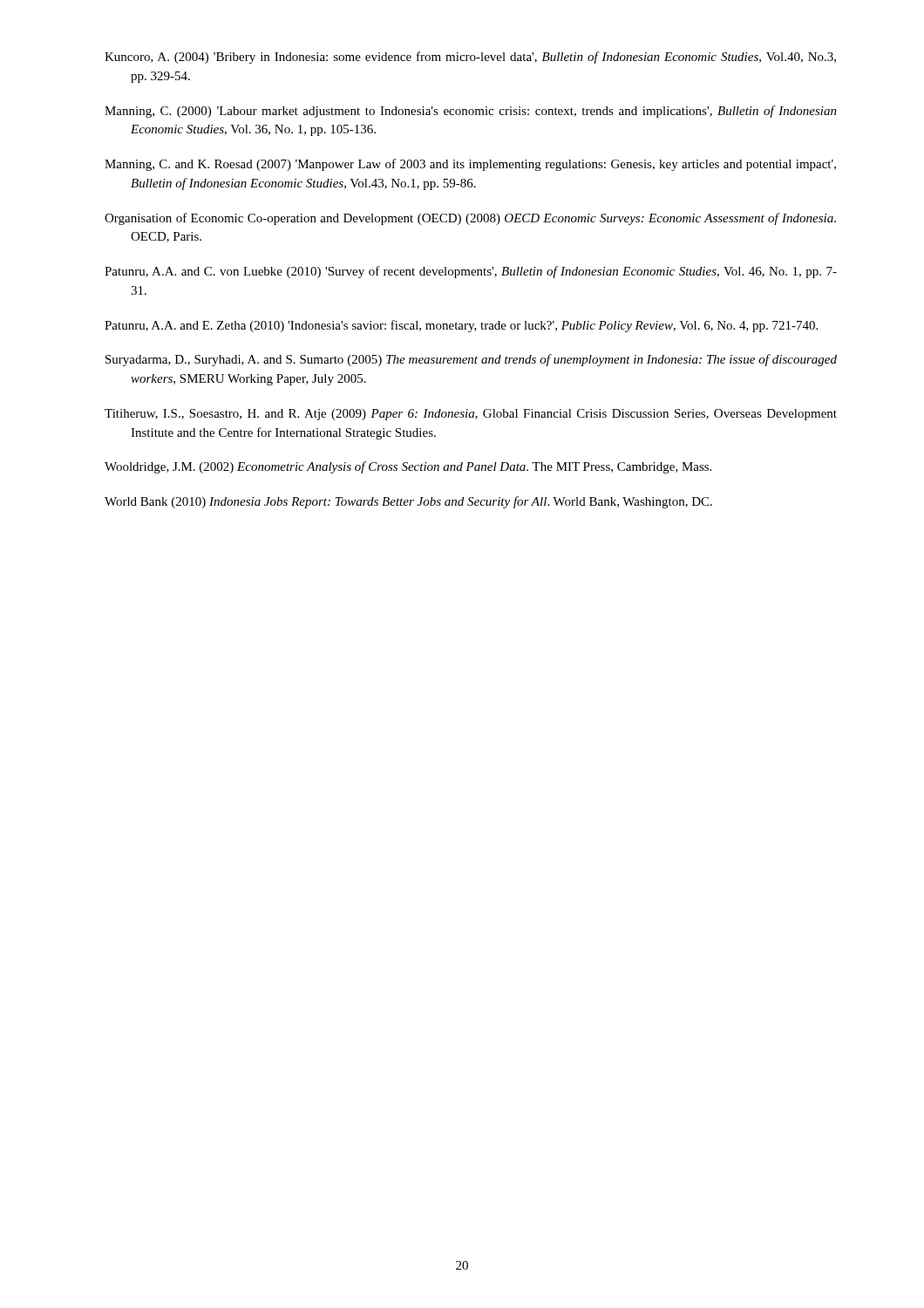Point to the passage starting "Wooldridge, J.M. (2002) Econometric Analysis of Cross"
Image resolution: width=924 pixels, height=1308 pixels.
(x=471, y=468)
